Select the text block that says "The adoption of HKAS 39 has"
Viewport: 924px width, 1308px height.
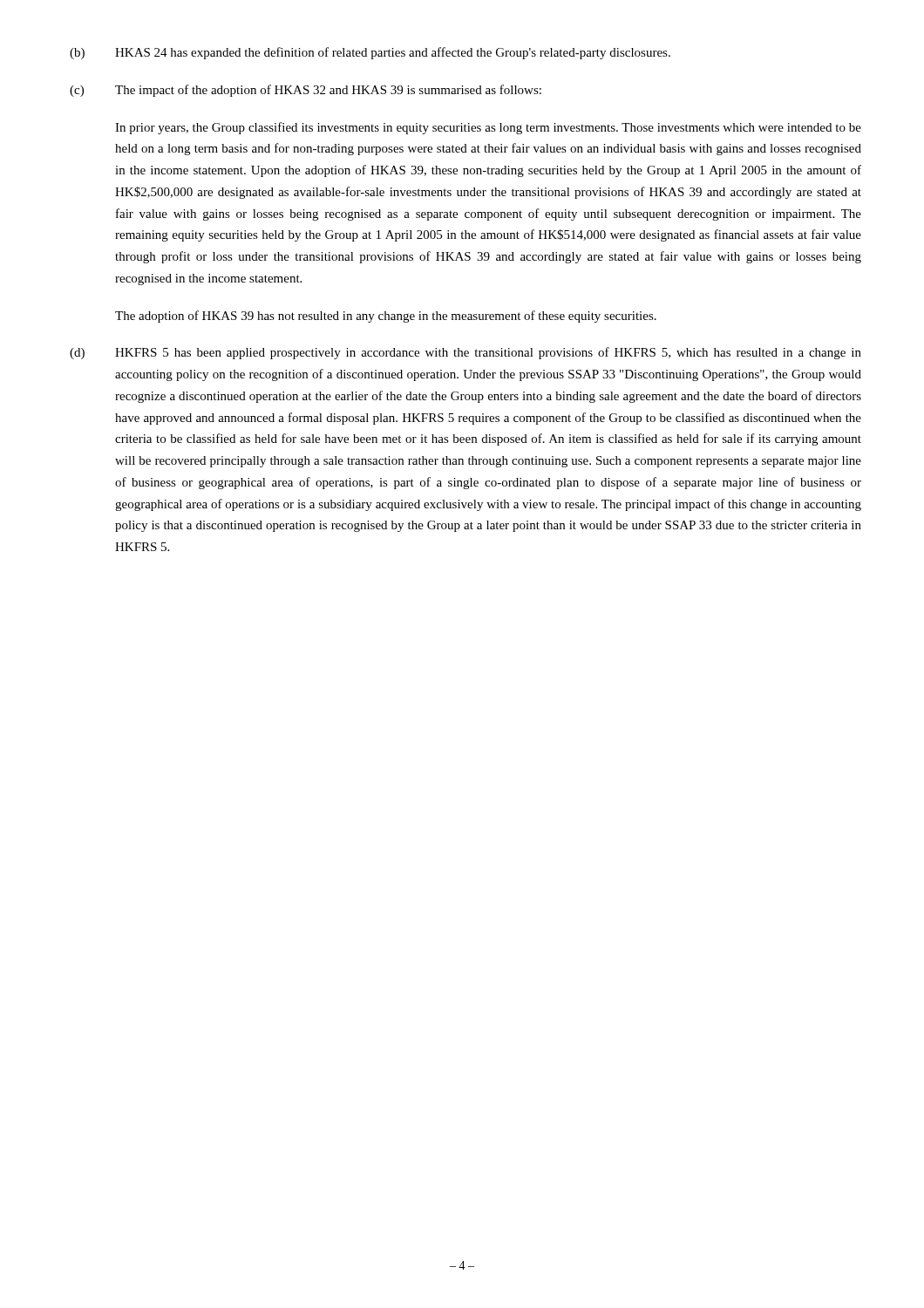(x=386, y=315)
